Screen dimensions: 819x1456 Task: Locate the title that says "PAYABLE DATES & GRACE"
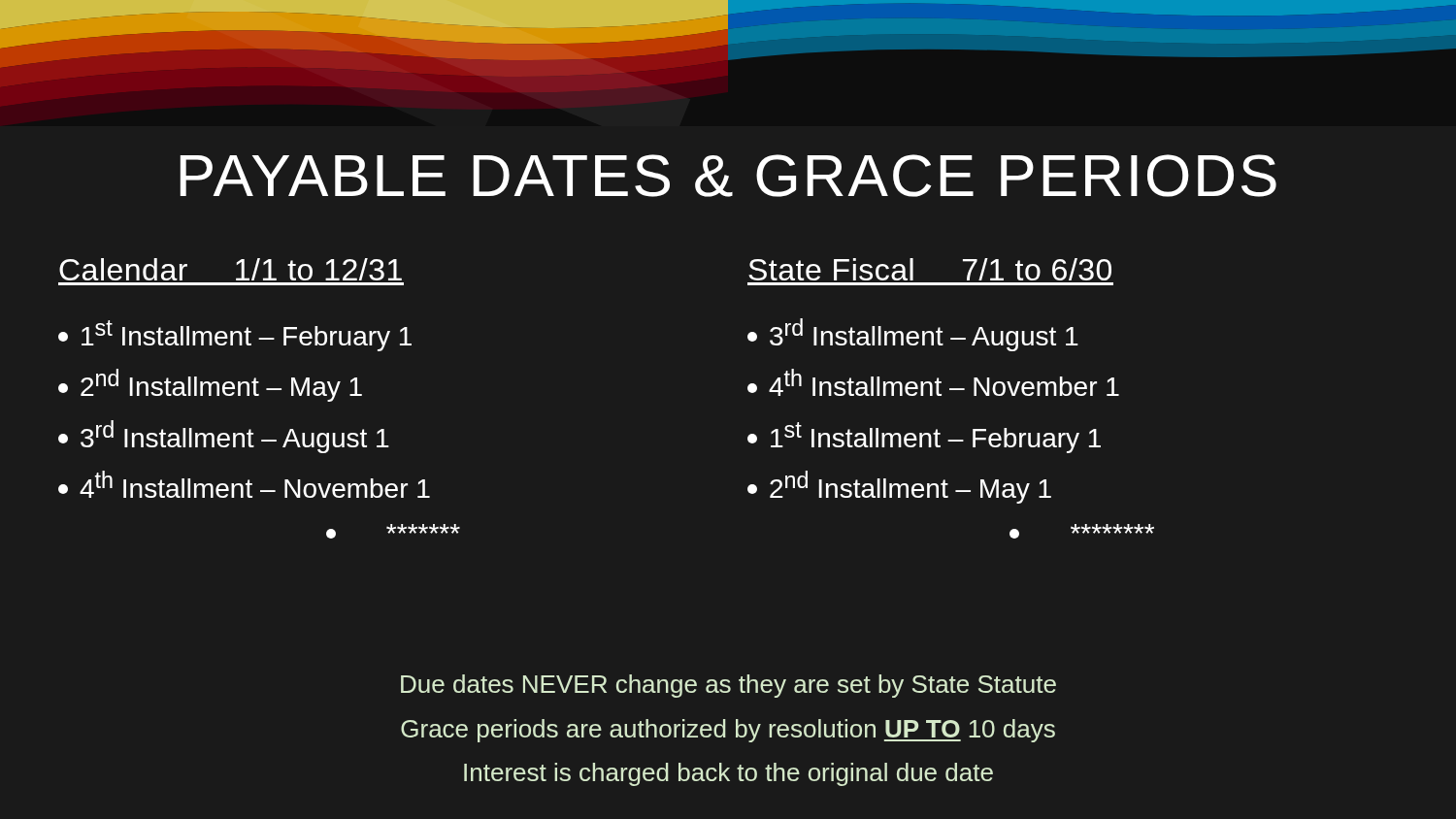[x=728, y=175]
